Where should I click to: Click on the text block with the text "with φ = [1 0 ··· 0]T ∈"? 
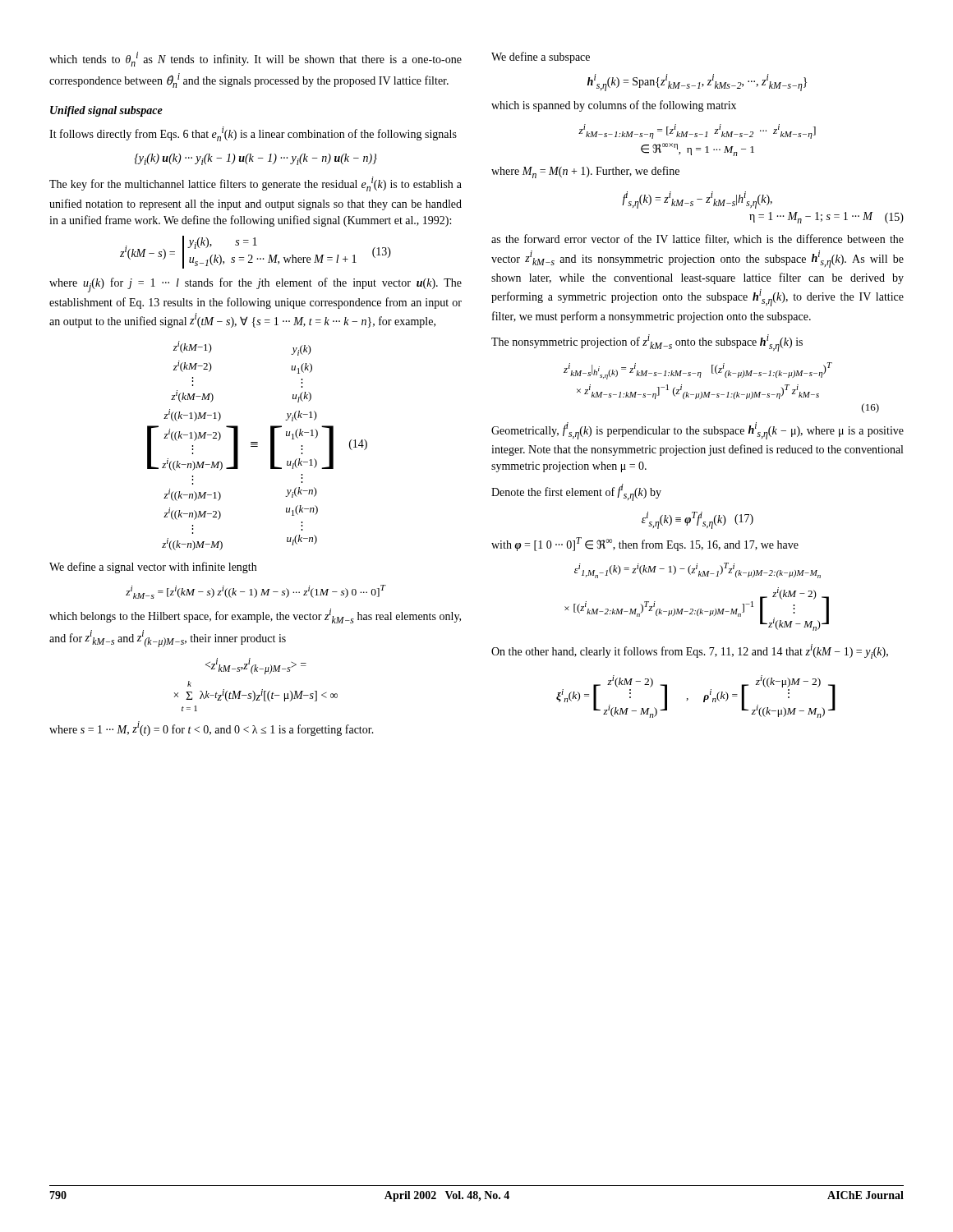(698, 544)
